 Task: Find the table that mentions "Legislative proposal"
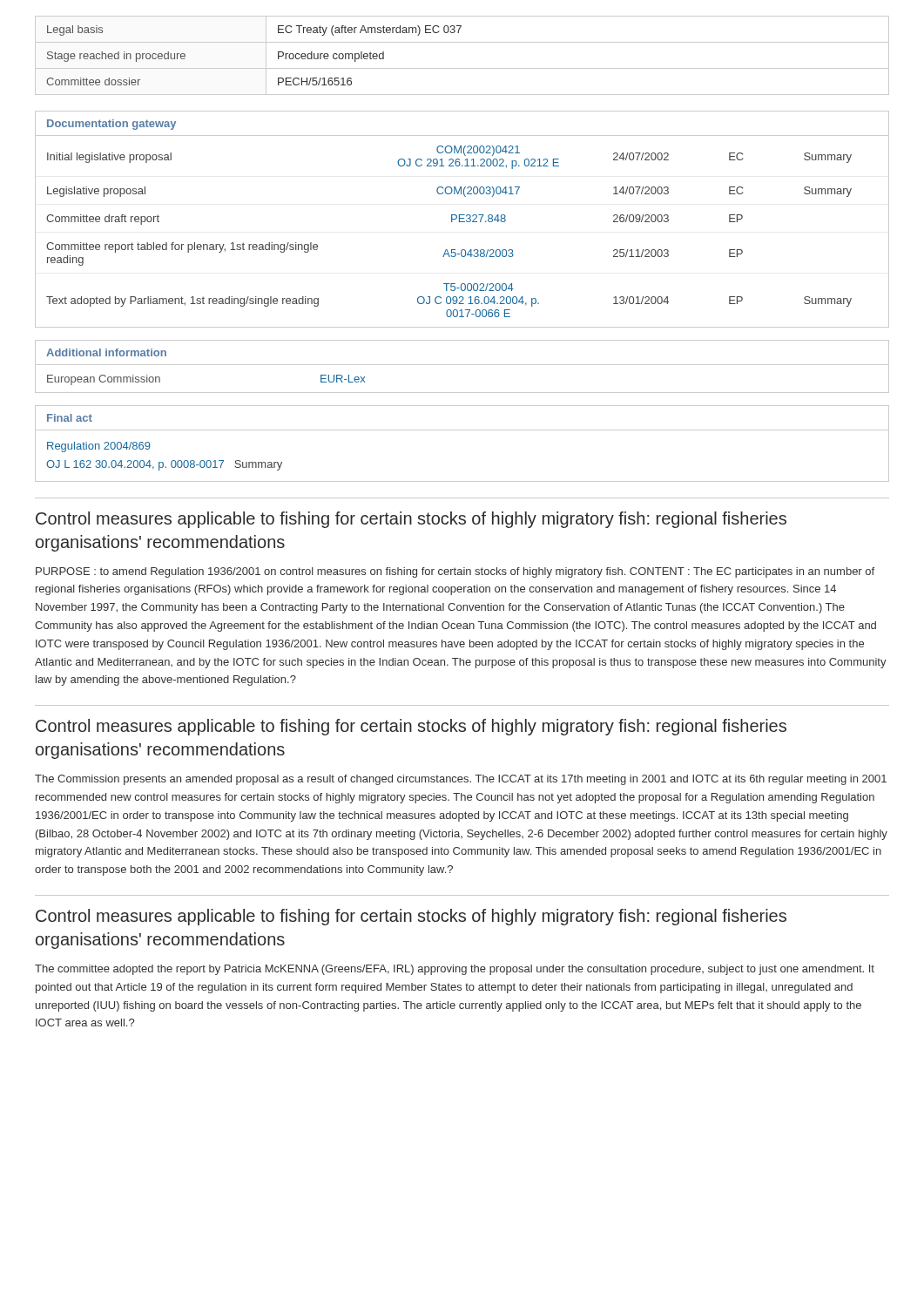click(x=462, y=231)
